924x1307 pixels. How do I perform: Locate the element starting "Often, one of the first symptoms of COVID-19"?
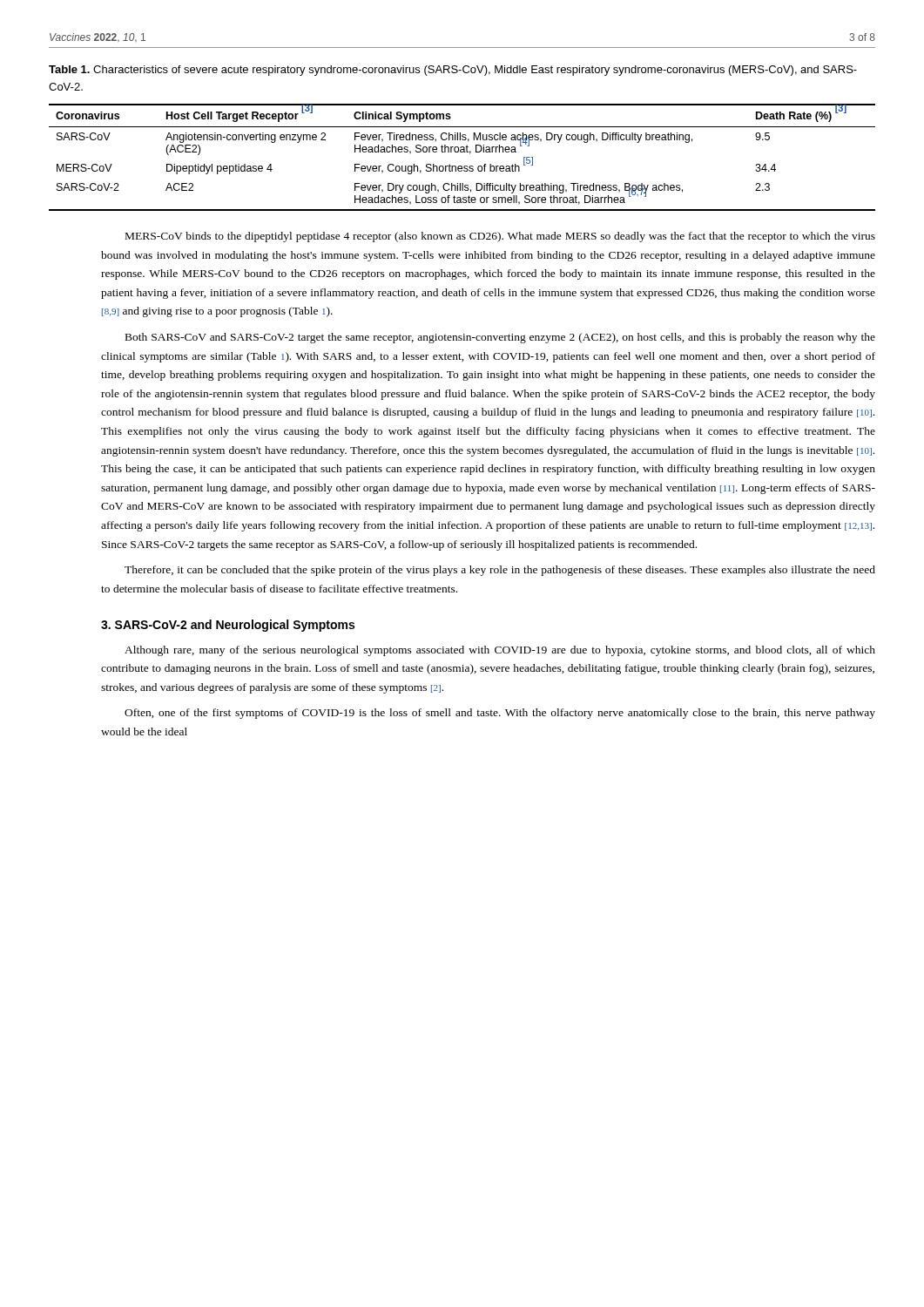488,722
